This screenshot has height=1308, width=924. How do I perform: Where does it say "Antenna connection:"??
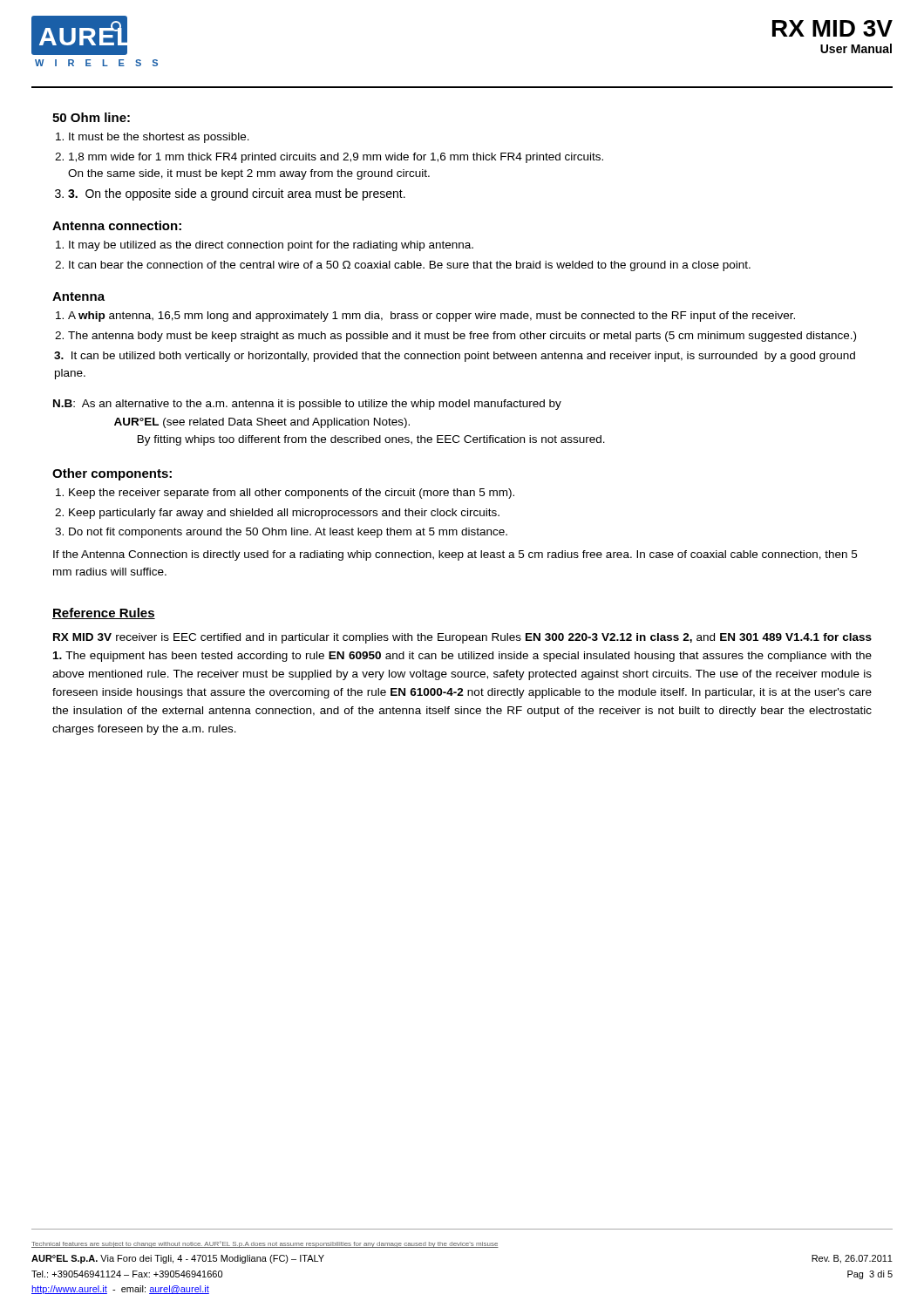(x=117, y=225)
